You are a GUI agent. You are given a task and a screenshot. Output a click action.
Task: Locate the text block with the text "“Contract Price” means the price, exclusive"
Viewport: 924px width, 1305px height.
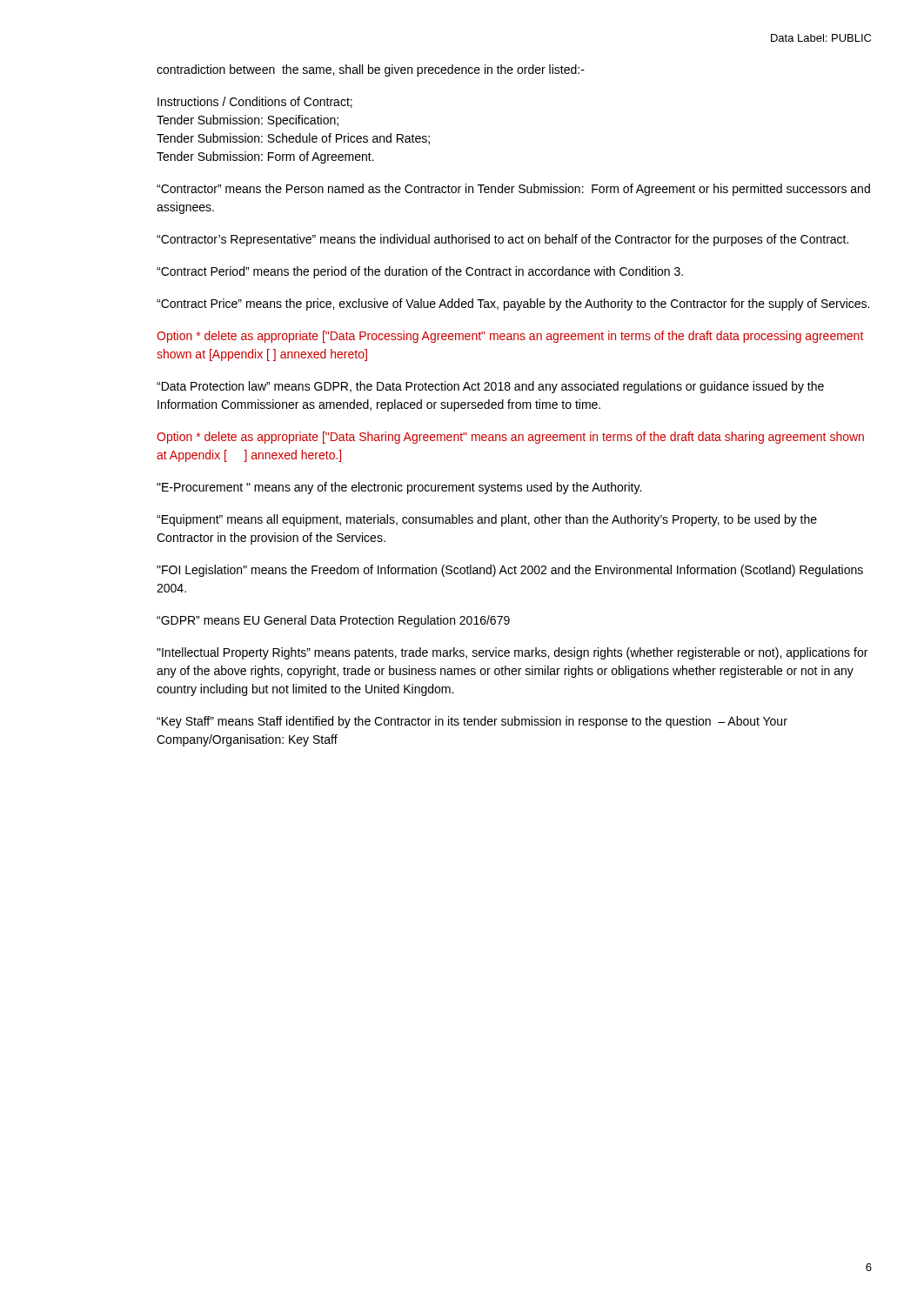pos(514,304)
